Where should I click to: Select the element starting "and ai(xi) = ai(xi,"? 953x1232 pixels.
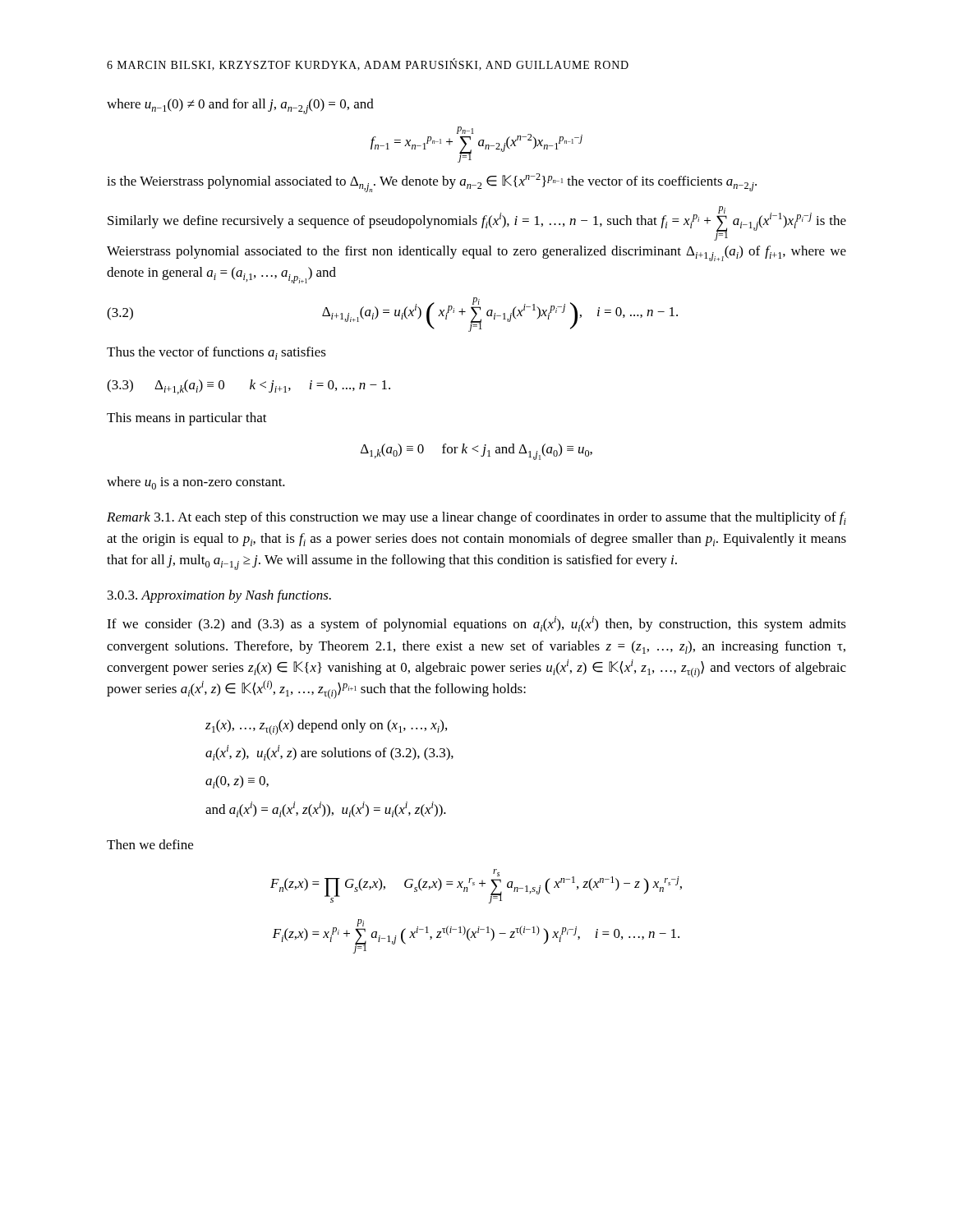[x=326, y=809]
